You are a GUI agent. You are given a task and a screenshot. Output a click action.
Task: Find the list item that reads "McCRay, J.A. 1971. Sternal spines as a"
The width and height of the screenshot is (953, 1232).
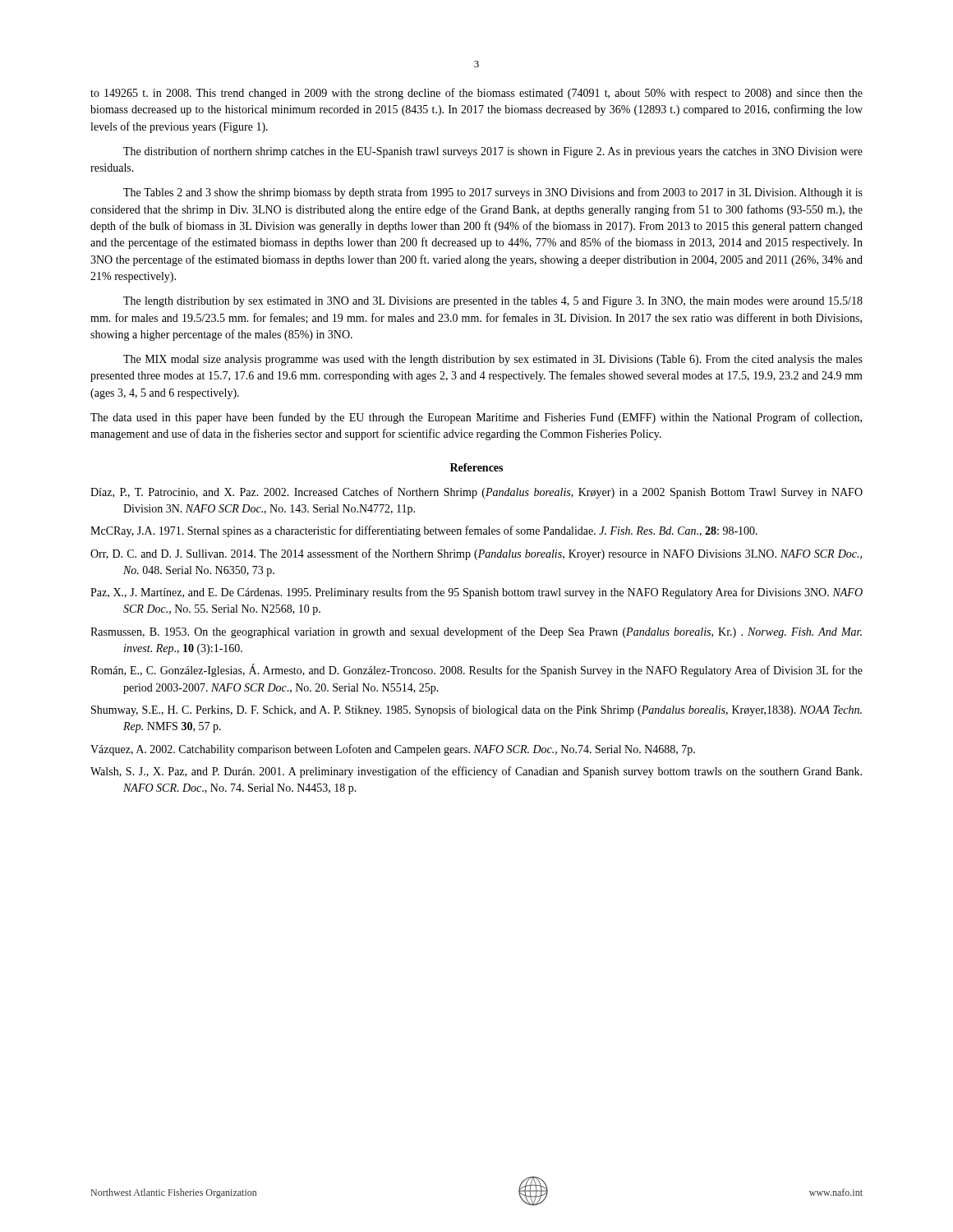(x=424, y=531)
